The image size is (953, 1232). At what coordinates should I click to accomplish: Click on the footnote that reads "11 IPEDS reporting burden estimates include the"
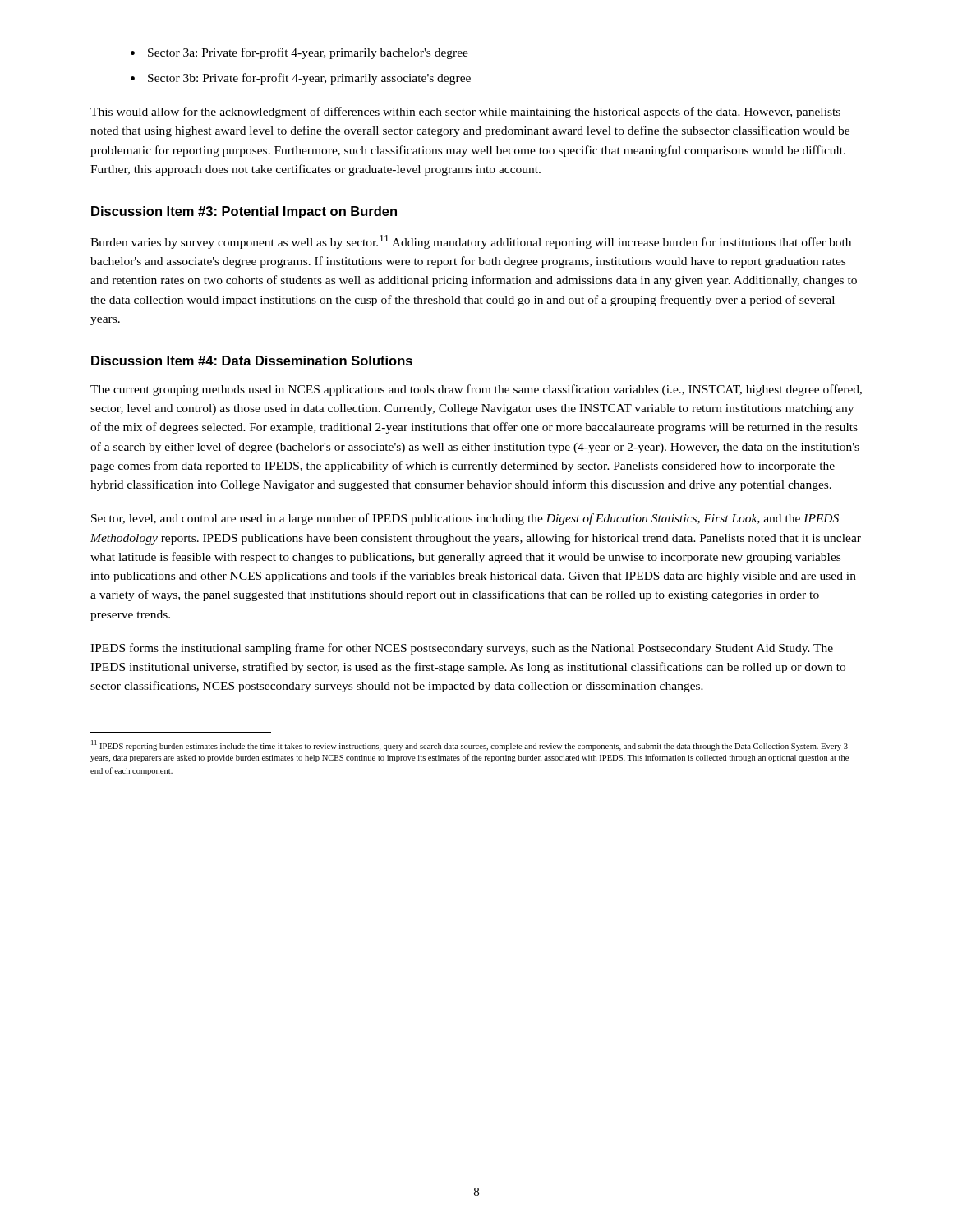(x=470, y=757)
